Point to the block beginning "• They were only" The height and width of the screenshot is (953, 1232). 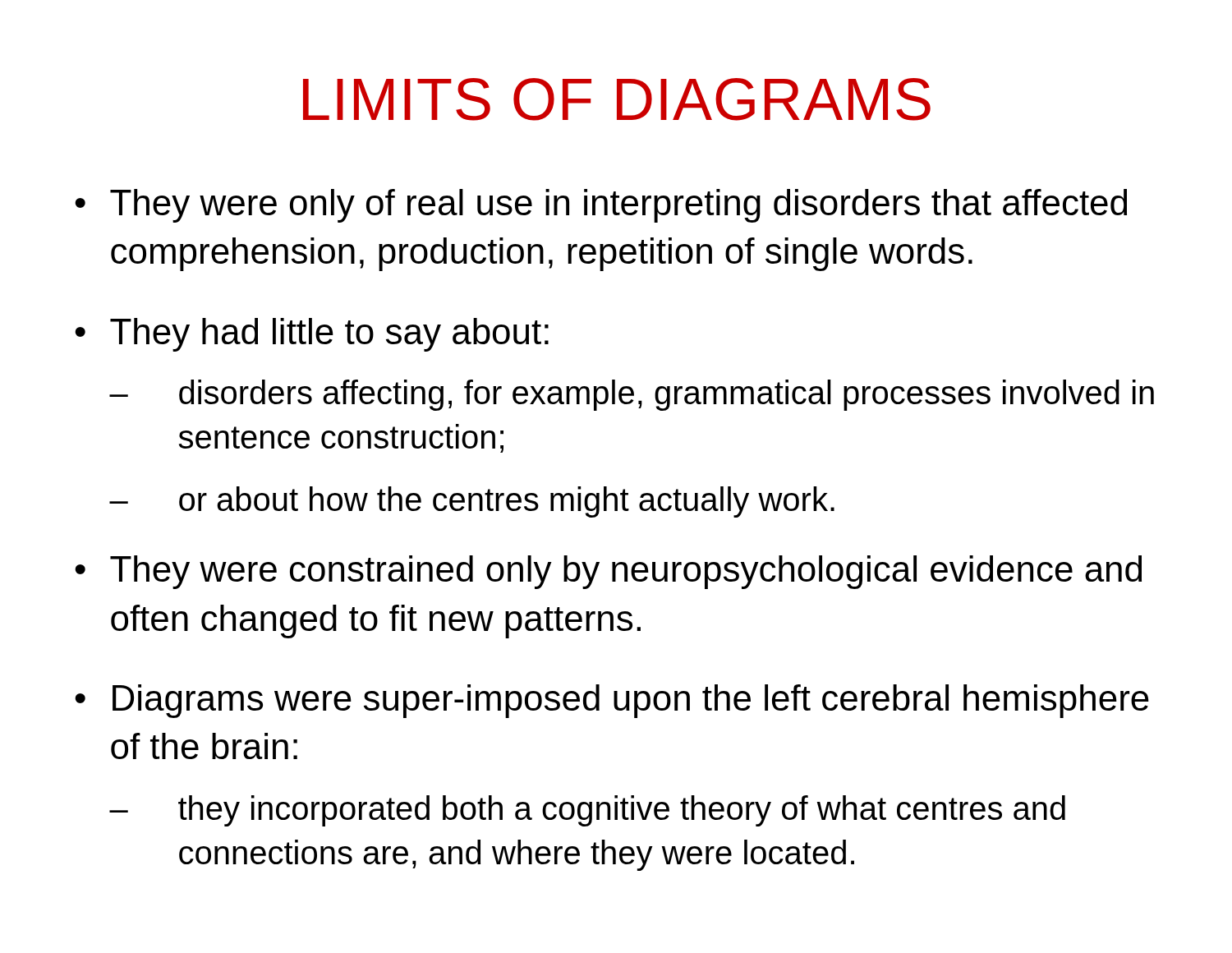[616, 227]
